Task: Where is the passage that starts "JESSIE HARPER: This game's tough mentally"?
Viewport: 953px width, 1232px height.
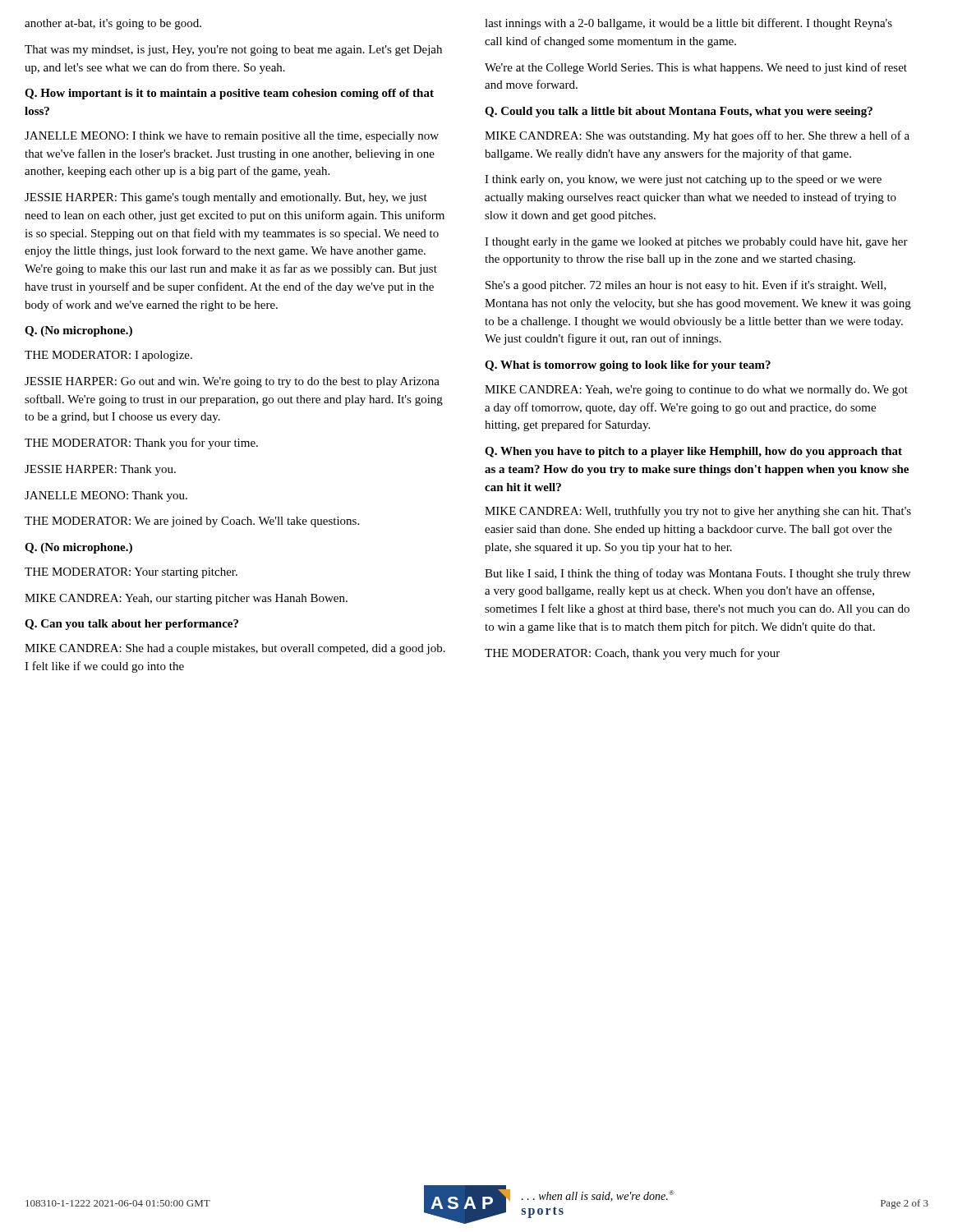Action: click(x=238, y=251)
